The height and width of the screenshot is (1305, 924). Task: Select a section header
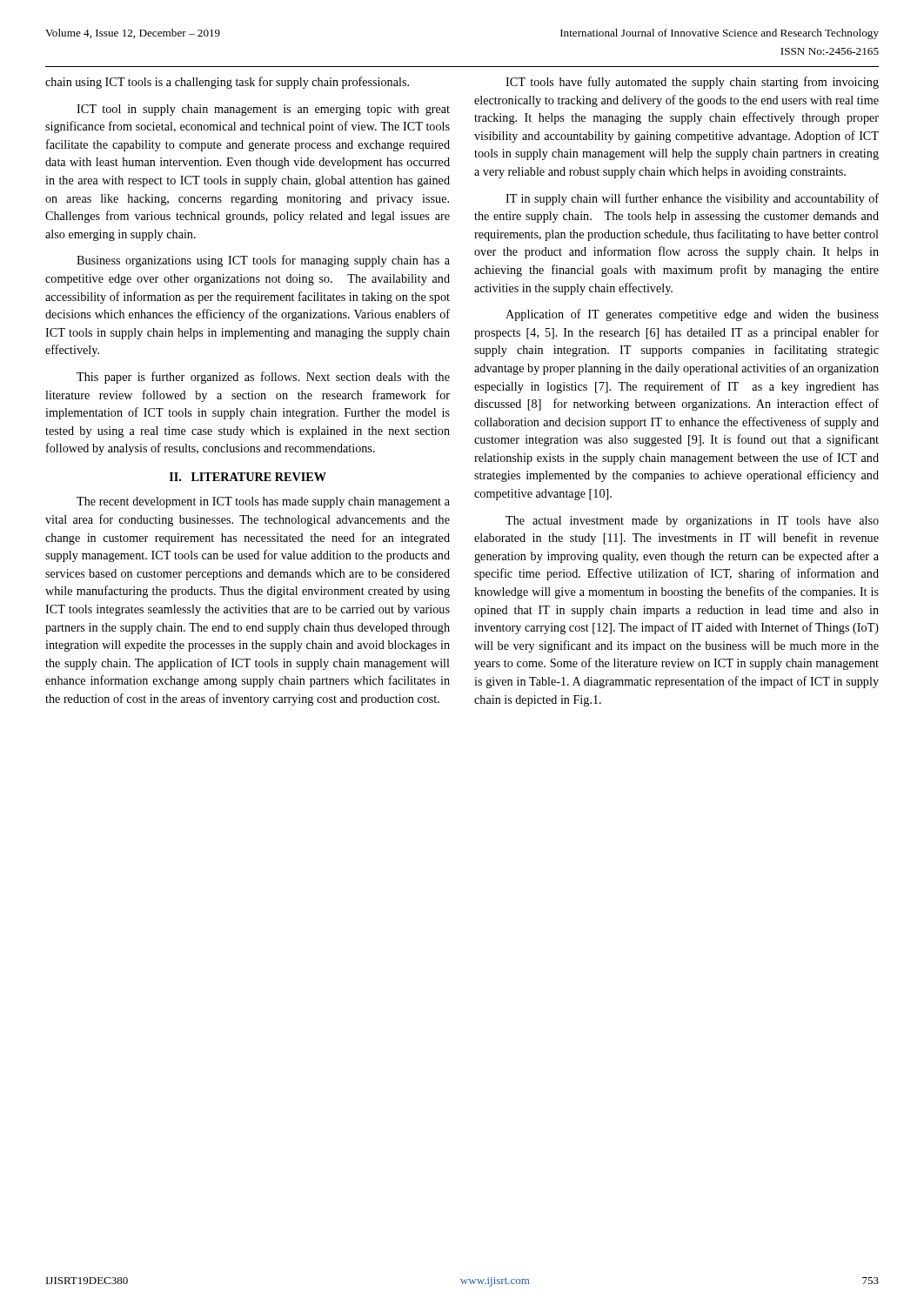pyautogui.click(x=247, y=477)
